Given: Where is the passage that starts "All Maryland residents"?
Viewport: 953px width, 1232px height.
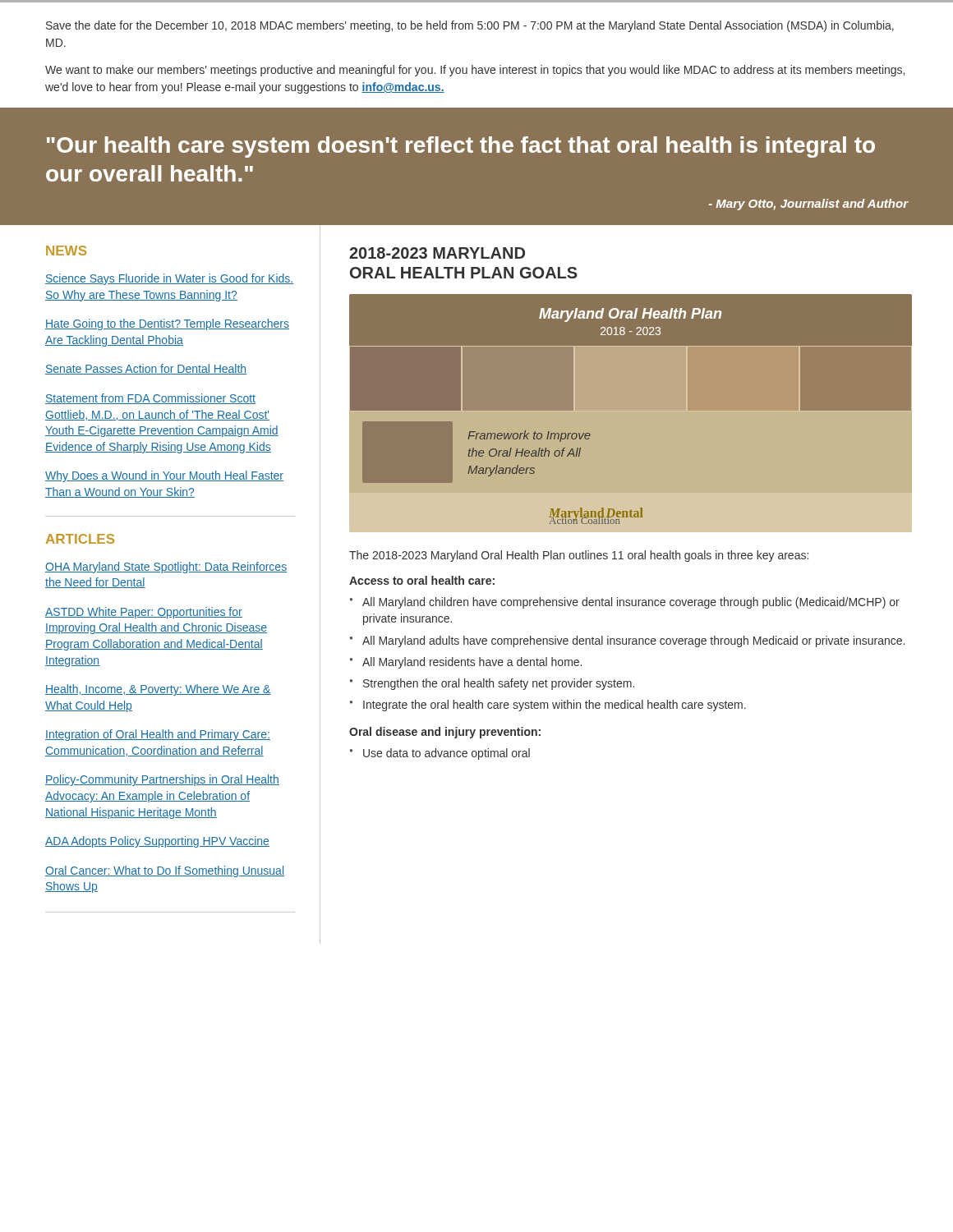Looking at the screenshot, I should coord(473,662).
